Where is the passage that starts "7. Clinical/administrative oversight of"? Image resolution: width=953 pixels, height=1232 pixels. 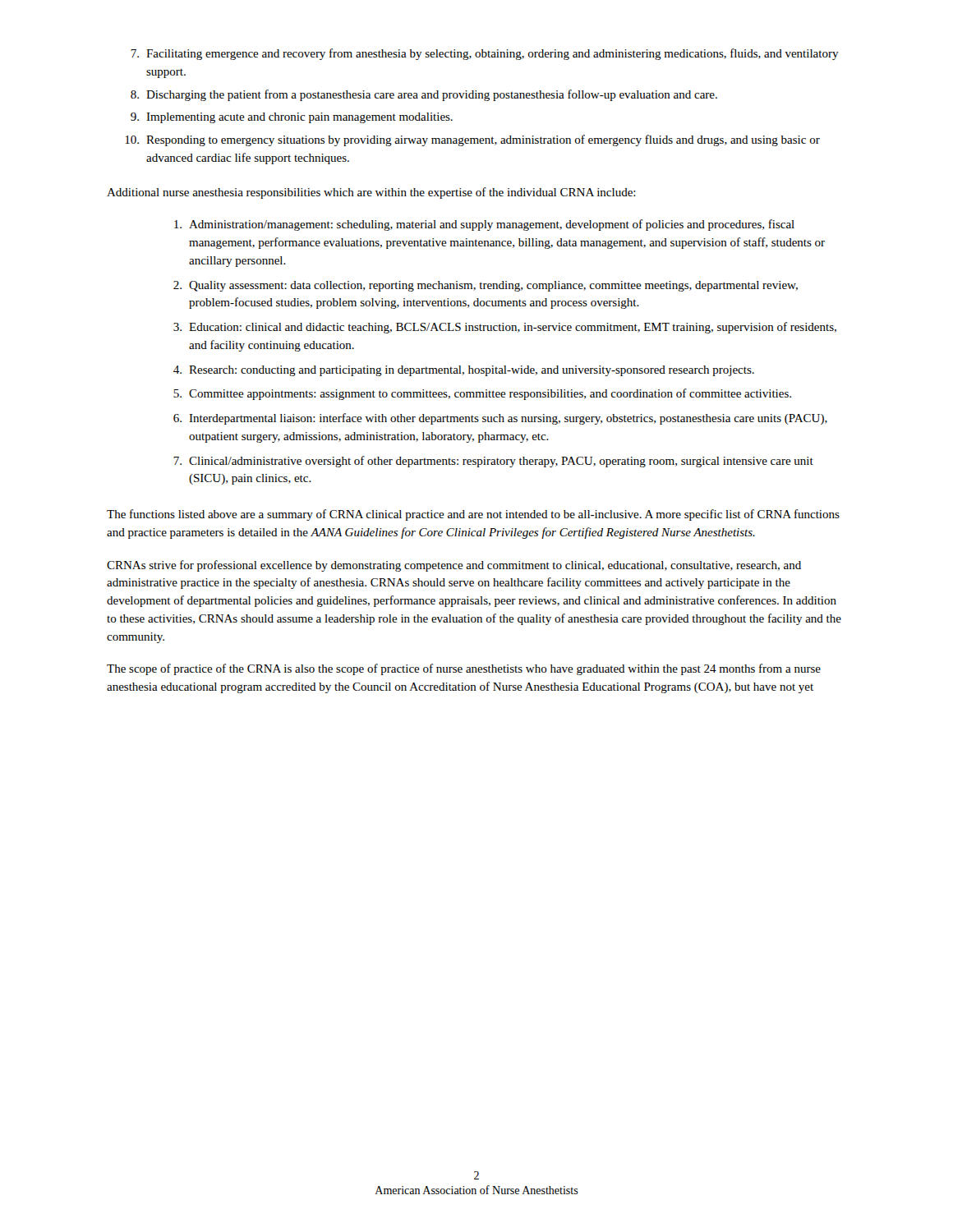[x=501, y=470]
